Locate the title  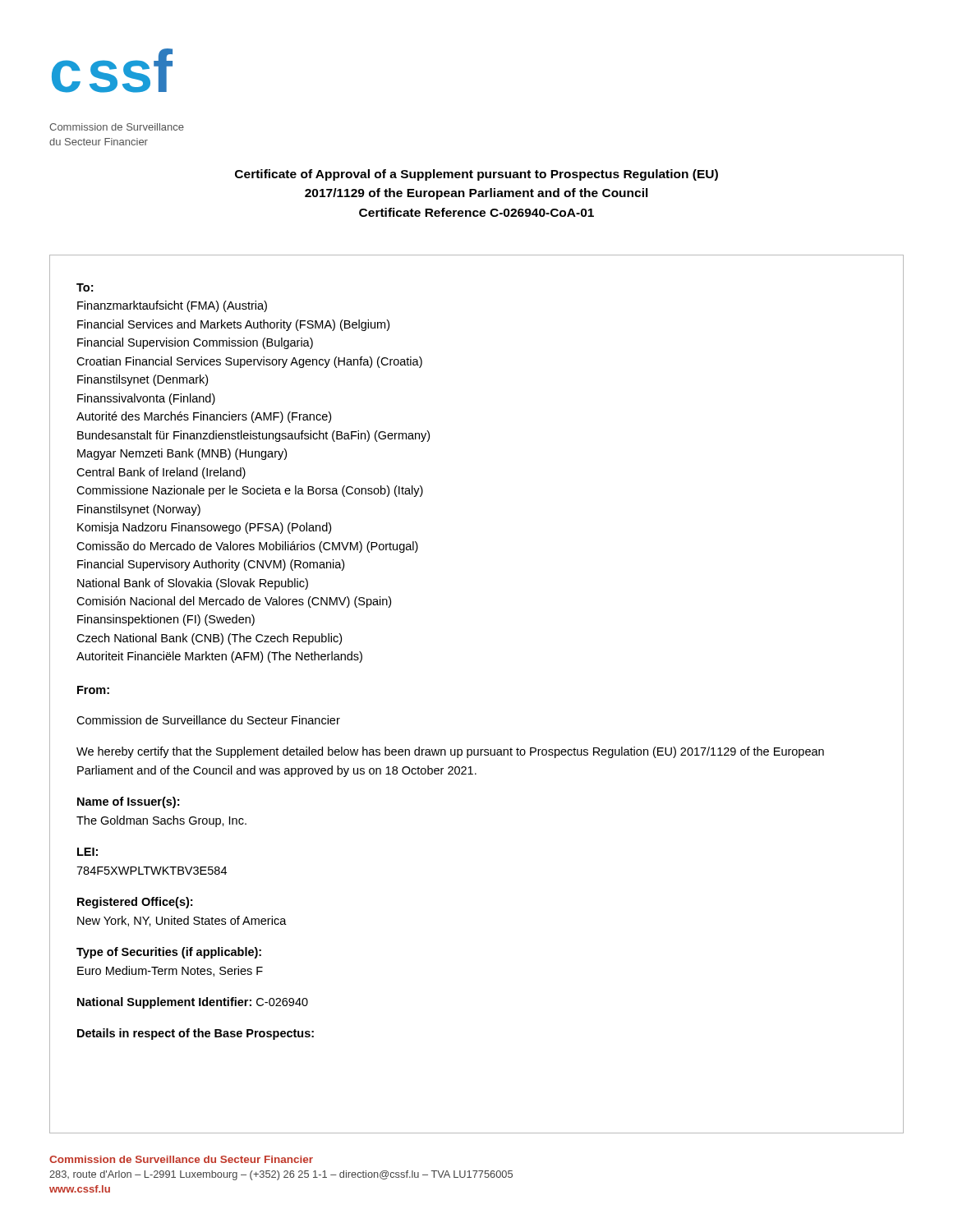click(x=476, y=193)
